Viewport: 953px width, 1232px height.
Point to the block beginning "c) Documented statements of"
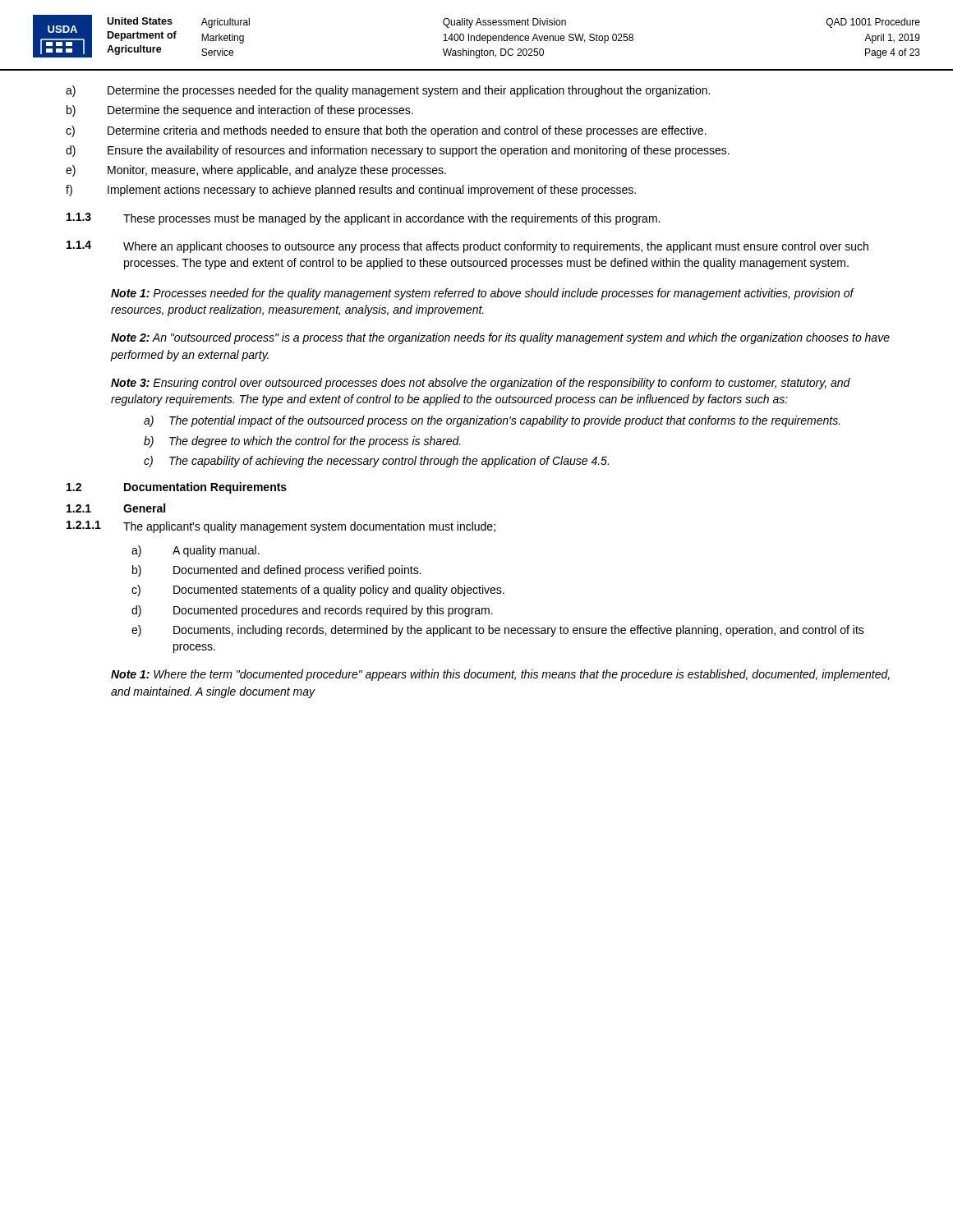pos(318,591)
